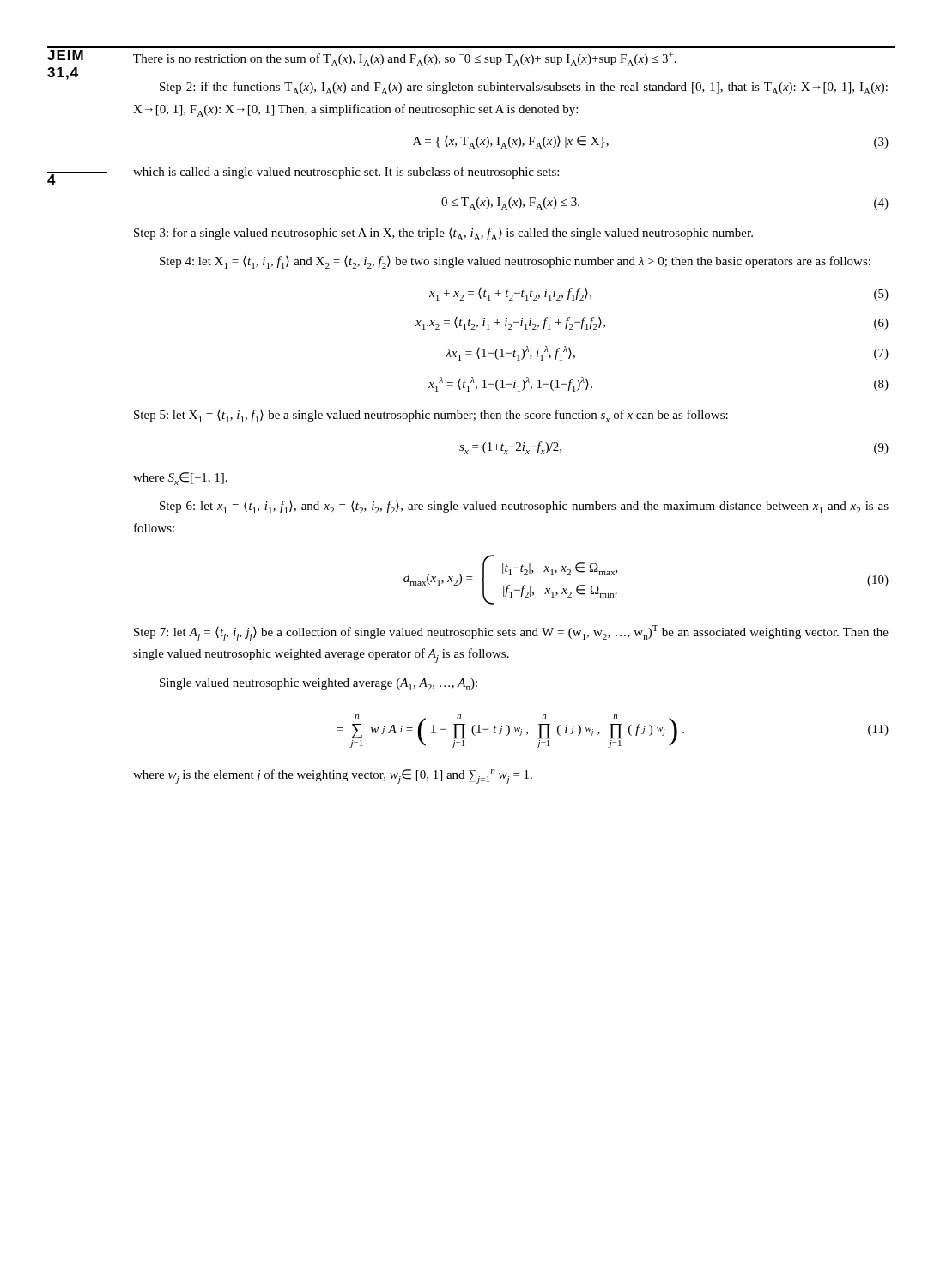Point to the region starting "sx = (1+tx−2ix−fx)/2,"
Screen dimensions: 1288x934
[x=509, y=447]
